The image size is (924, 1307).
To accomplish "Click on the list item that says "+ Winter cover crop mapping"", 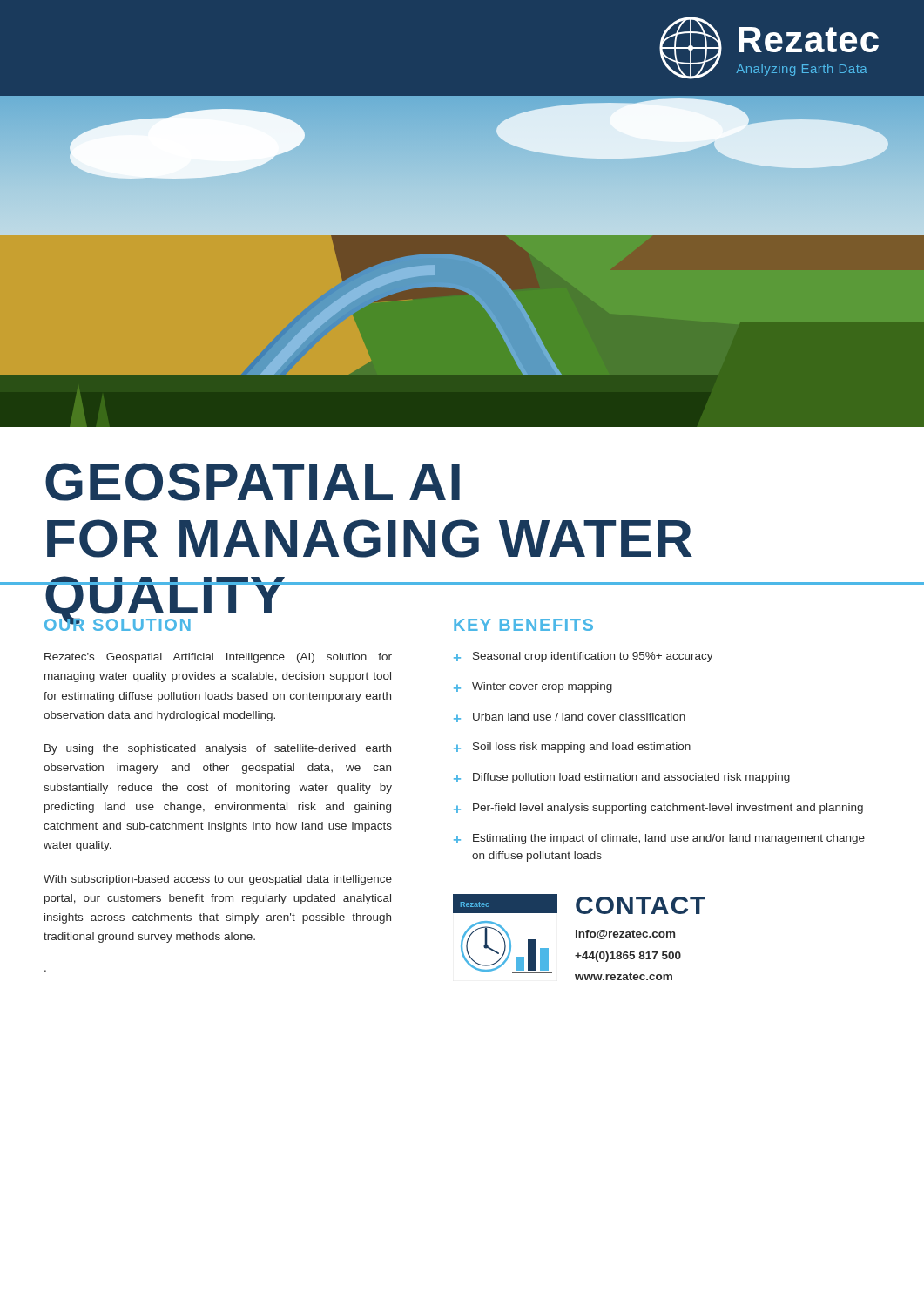I will (533, 688).
